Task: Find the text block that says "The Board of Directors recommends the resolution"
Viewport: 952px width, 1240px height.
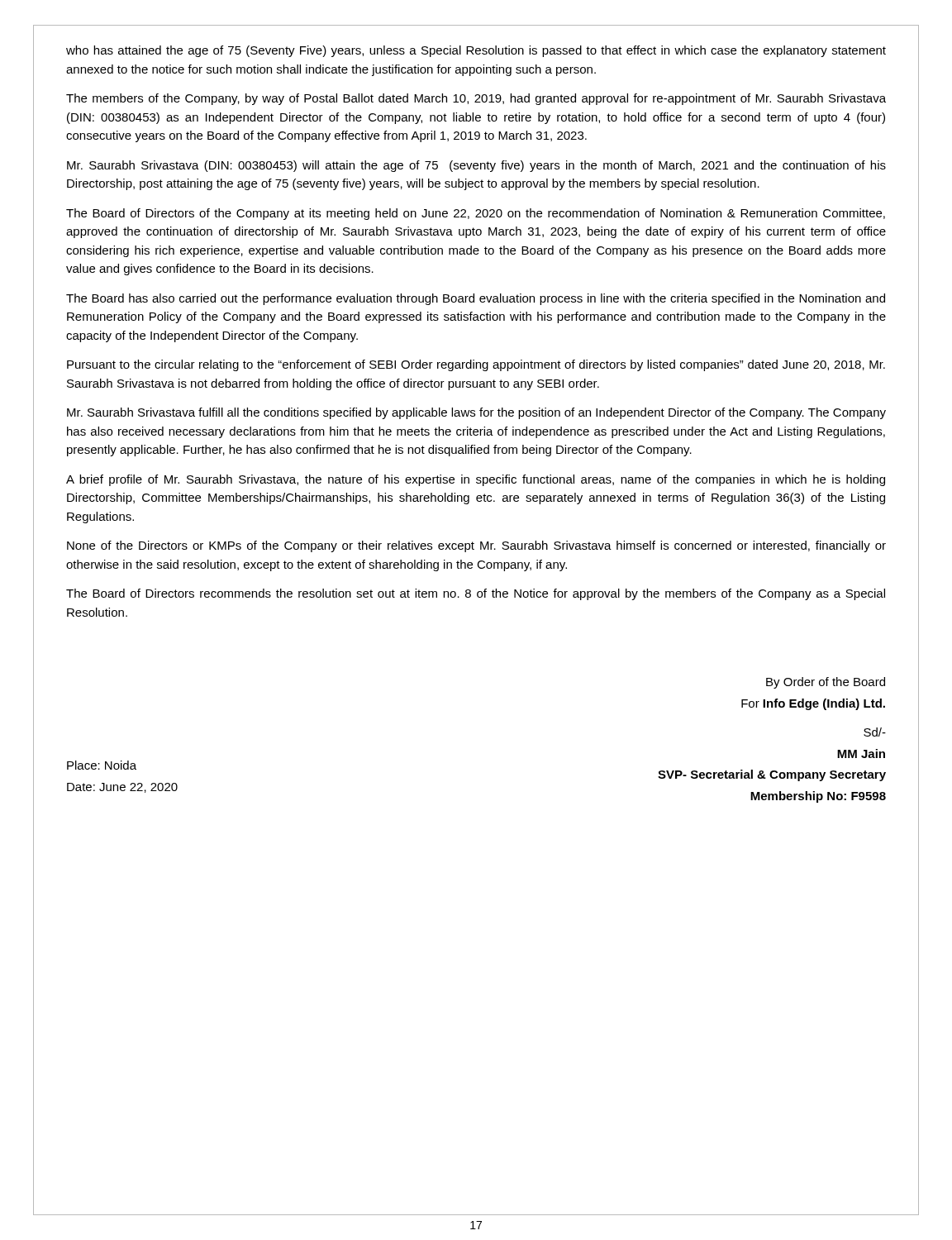Action: click(476, 602)
